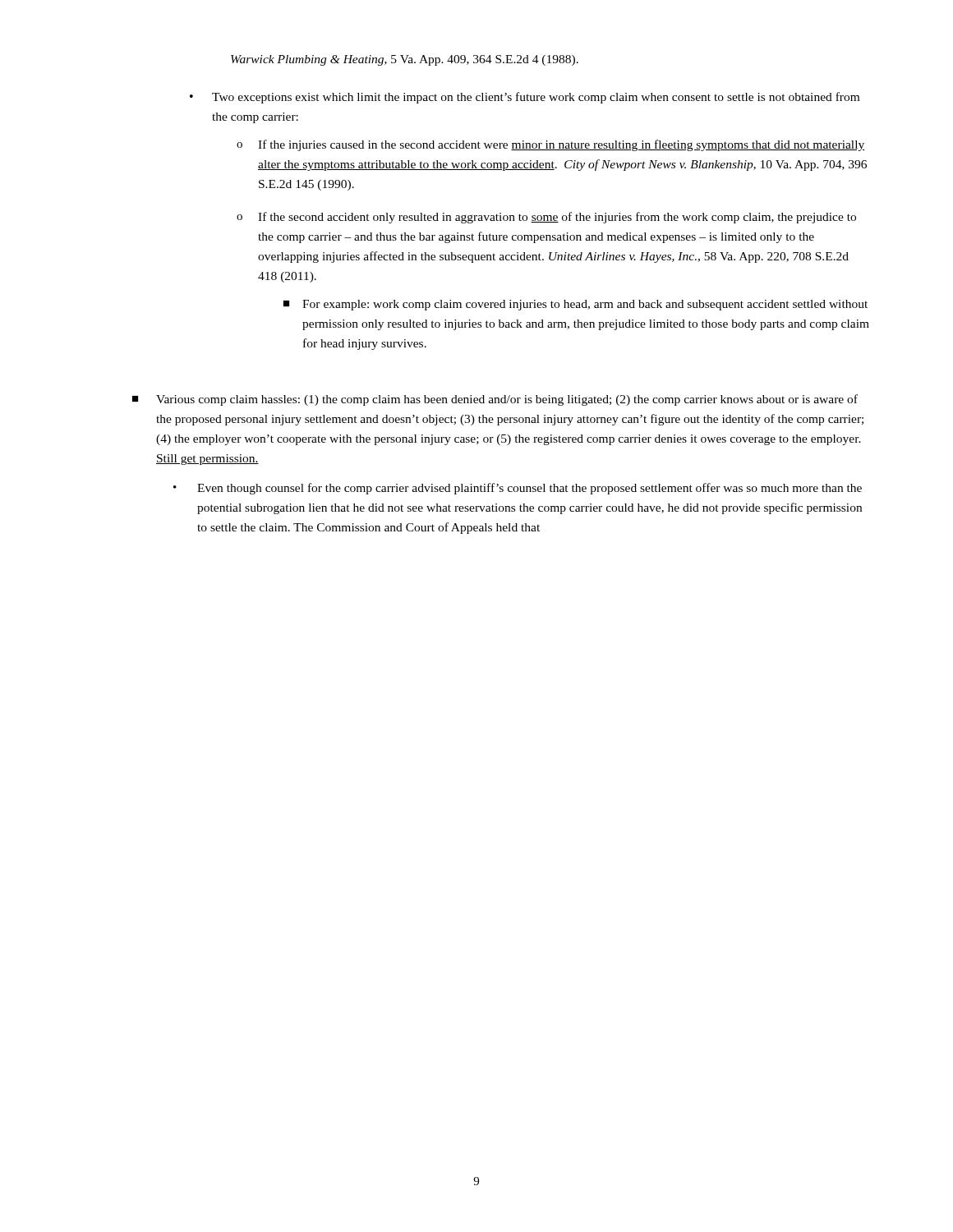Locate the text starting "• Even though counsel for the comp carrier"
Screen dimensions: 1232x953
pos(522,508)
